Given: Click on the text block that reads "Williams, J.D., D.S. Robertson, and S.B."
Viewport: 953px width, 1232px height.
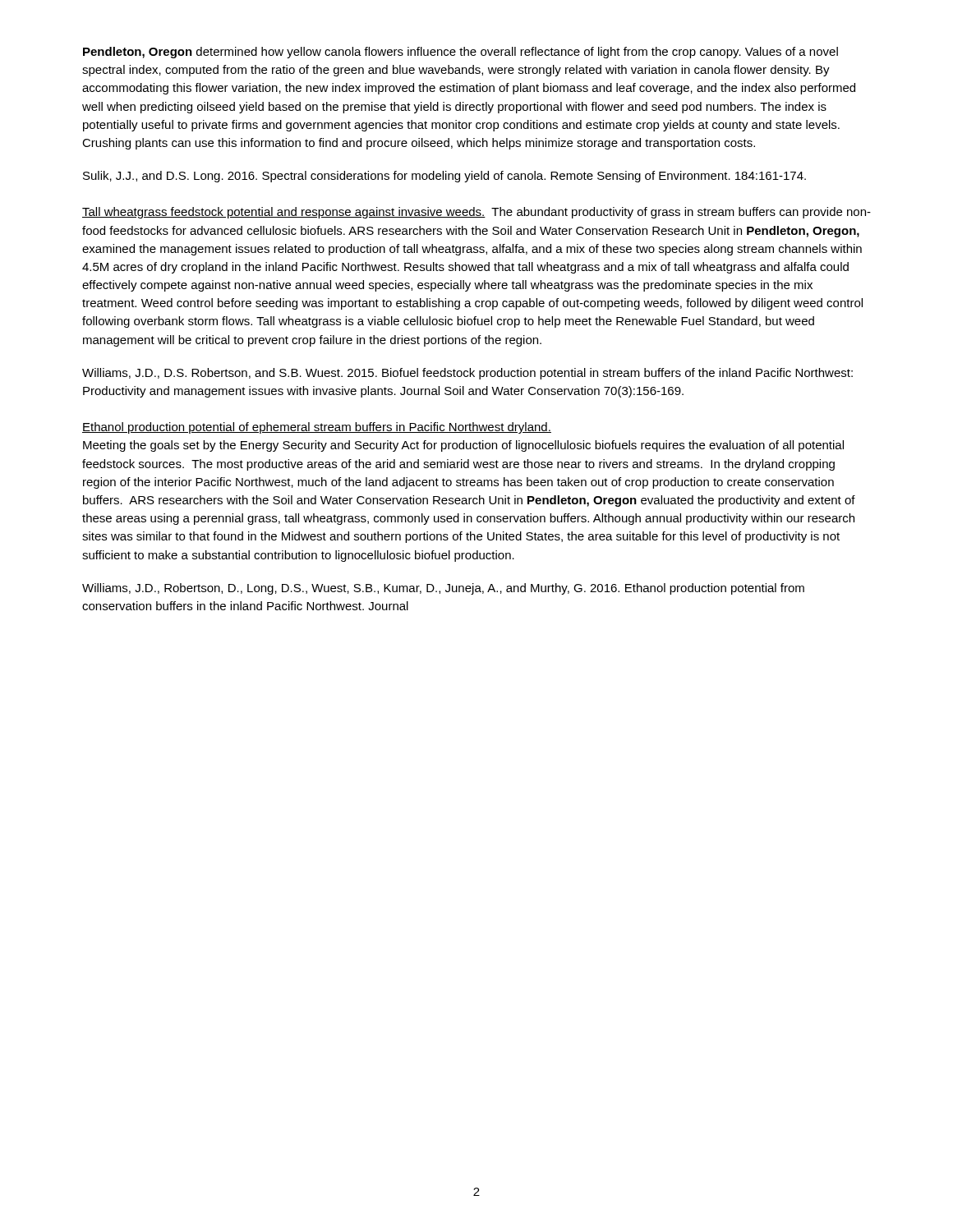Looking at the screenshot, I should [x=468, y=381].
